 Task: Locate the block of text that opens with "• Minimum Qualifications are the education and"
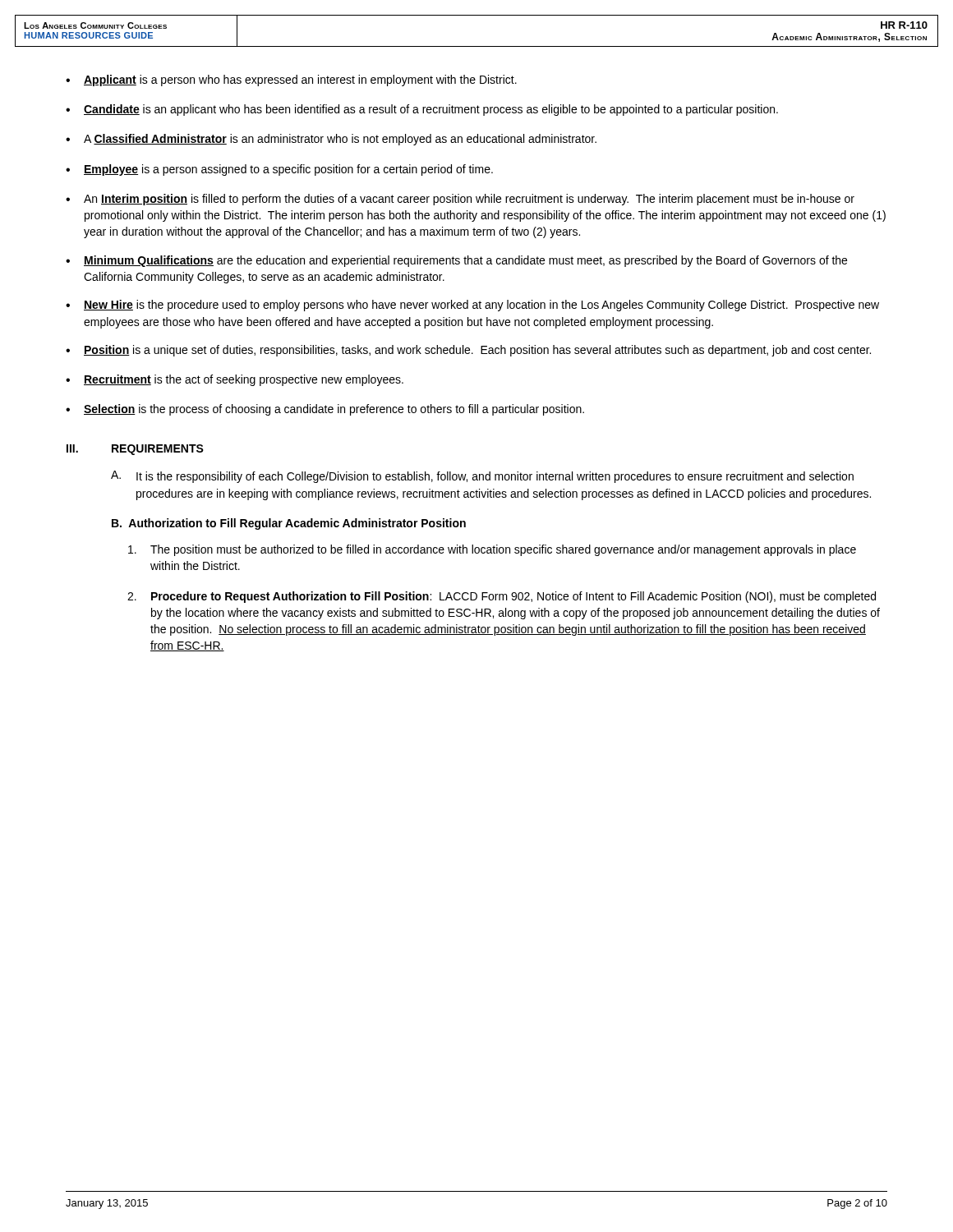click(x=476, y=269)
